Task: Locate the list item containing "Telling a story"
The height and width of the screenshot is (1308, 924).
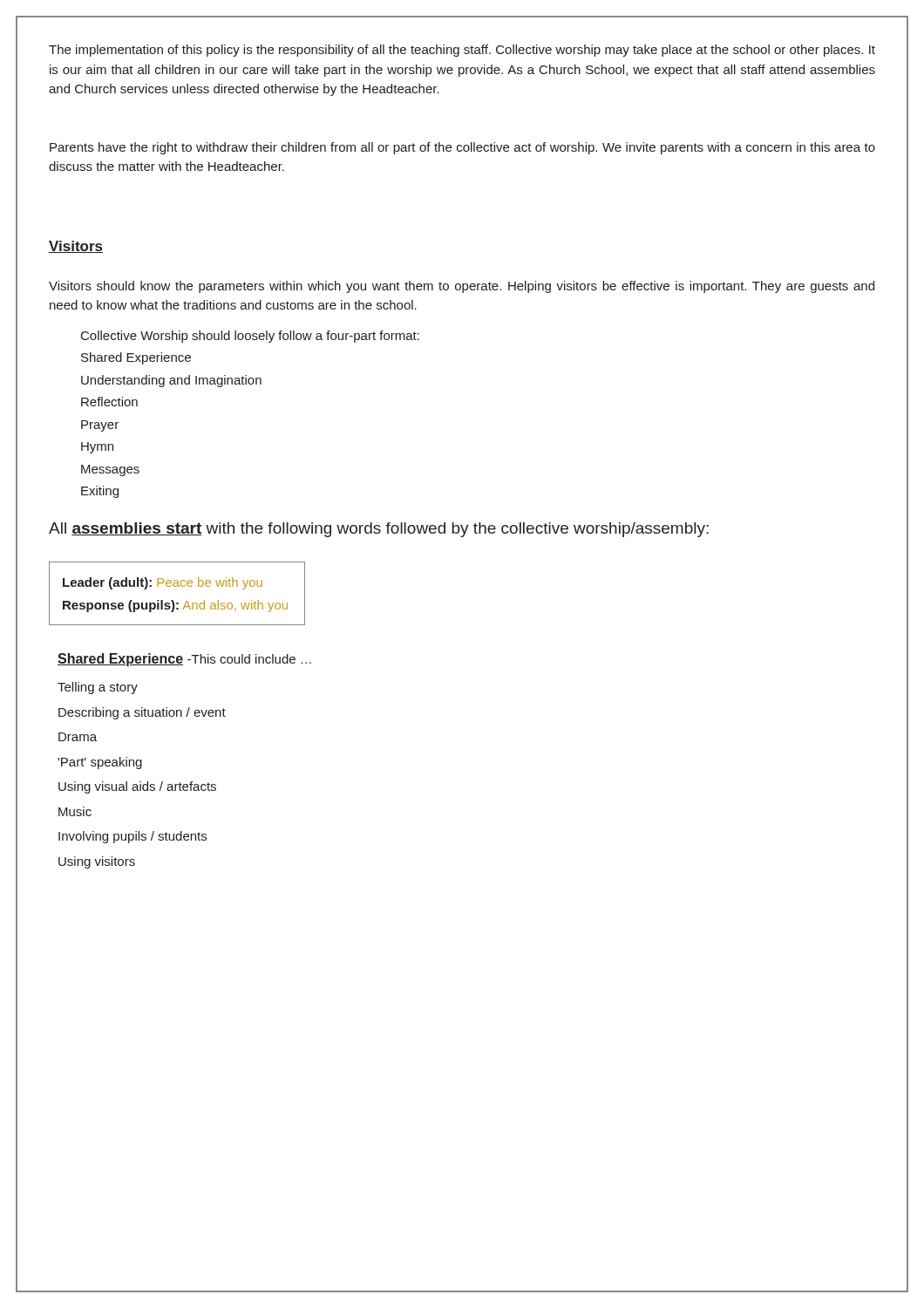Action: [x=98, y=687]
